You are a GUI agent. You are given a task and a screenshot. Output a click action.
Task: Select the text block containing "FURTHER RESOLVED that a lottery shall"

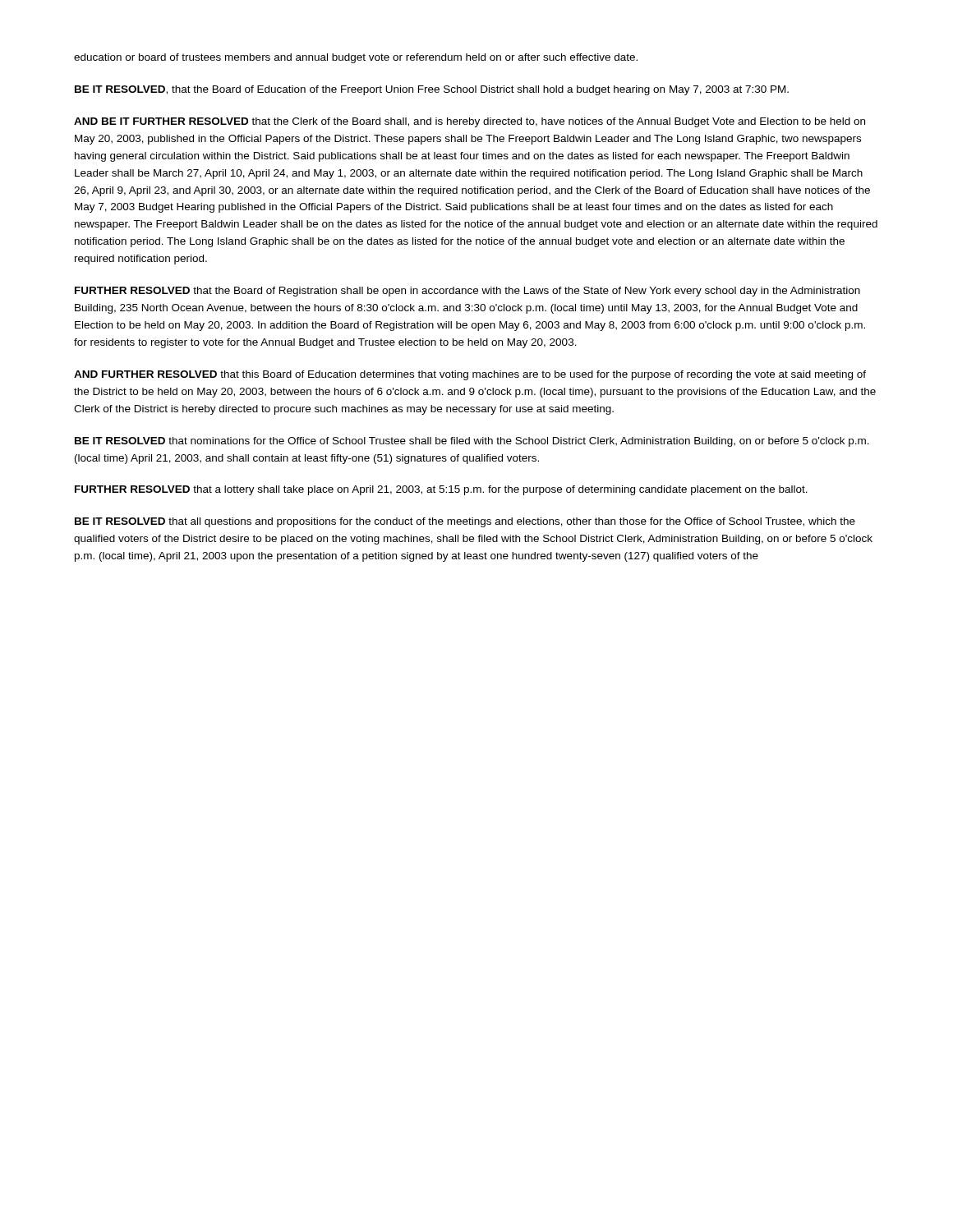(x=441, y=489)
